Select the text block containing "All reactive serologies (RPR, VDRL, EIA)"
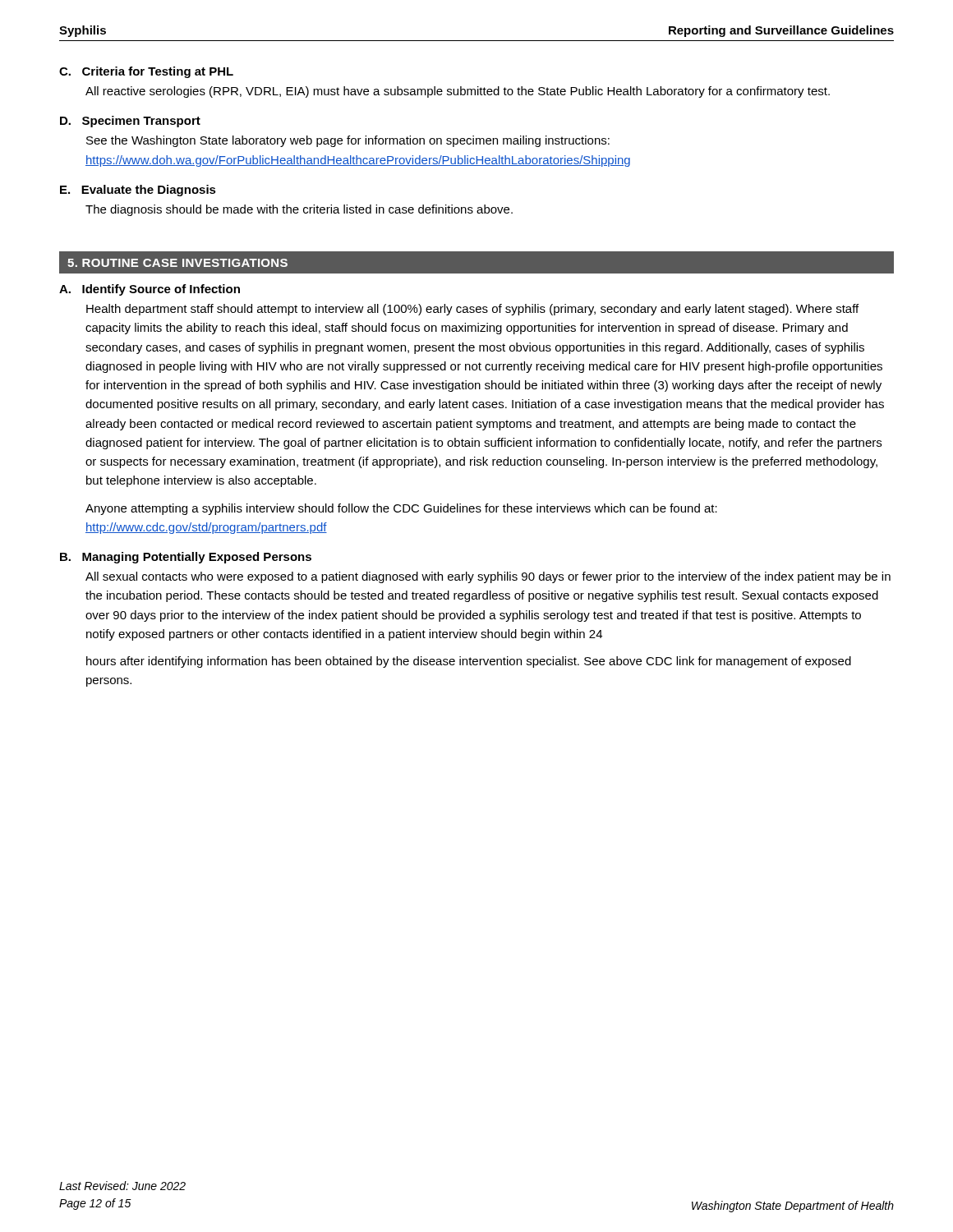Screen dimensions: 1232x953 [x=458, y=91]
